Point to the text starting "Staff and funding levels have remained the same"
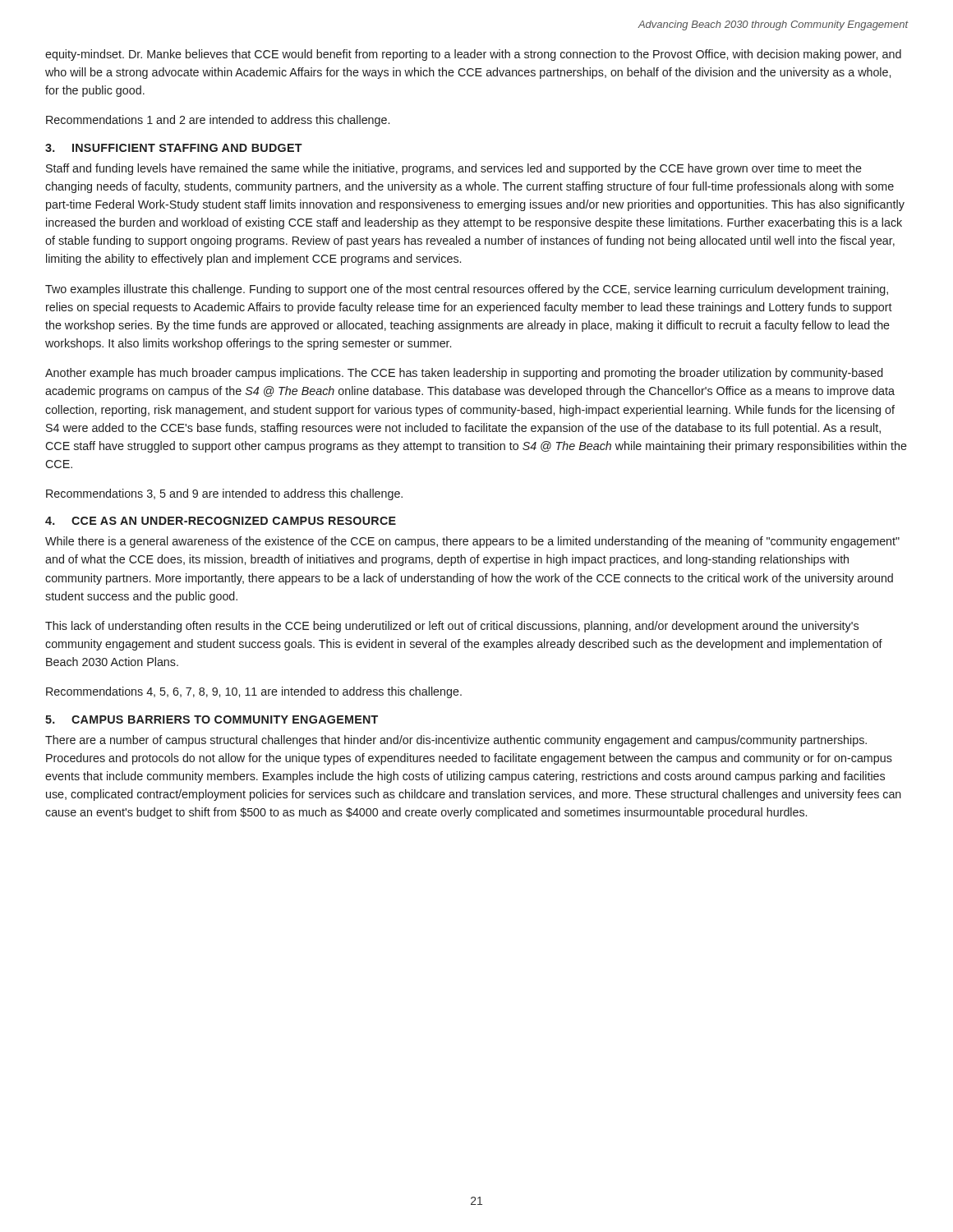This screenshot has width=953, height=1232. (x=476, y=214)
